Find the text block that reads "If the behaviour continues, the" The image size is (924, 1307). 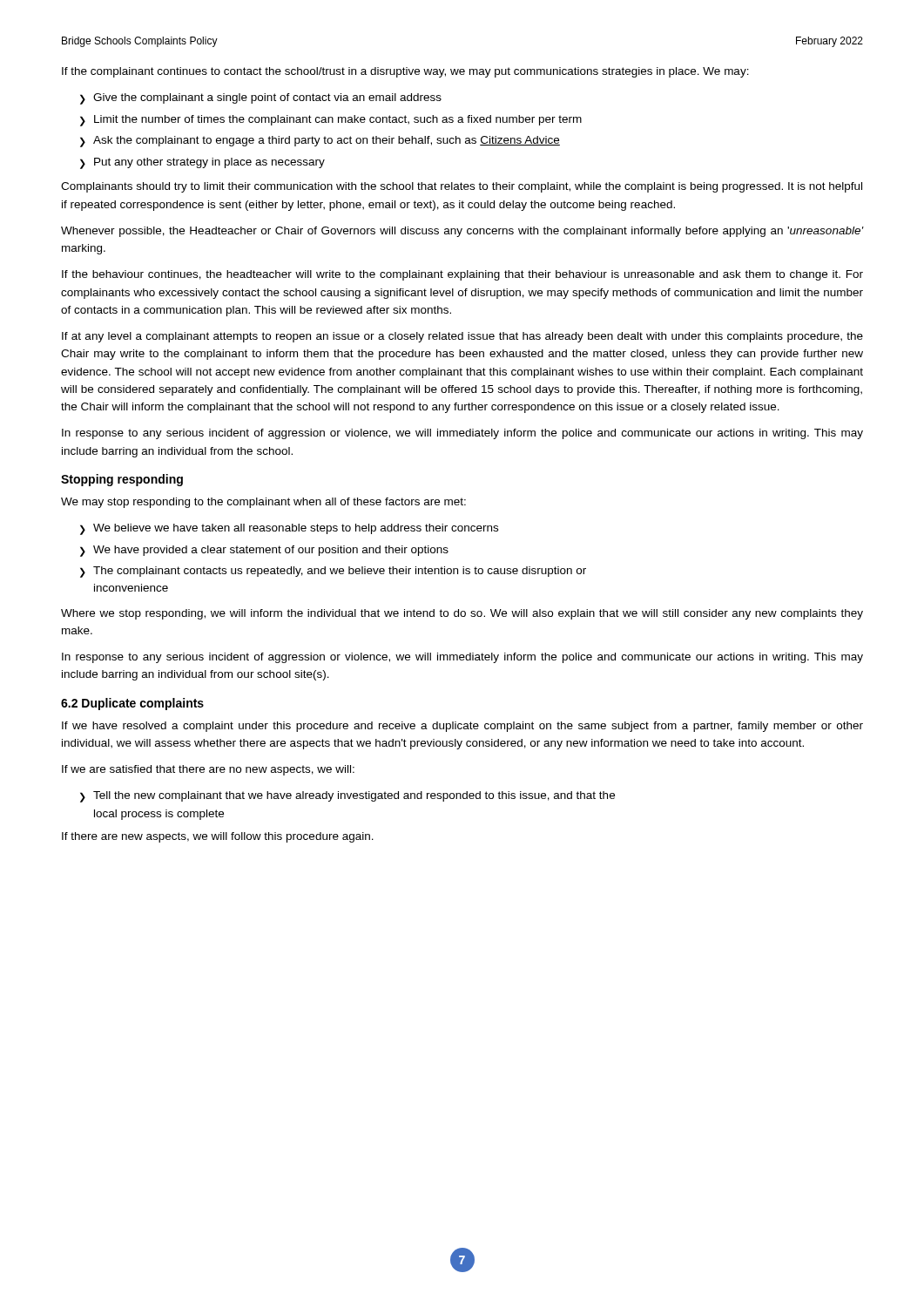[x=462, y=292]
